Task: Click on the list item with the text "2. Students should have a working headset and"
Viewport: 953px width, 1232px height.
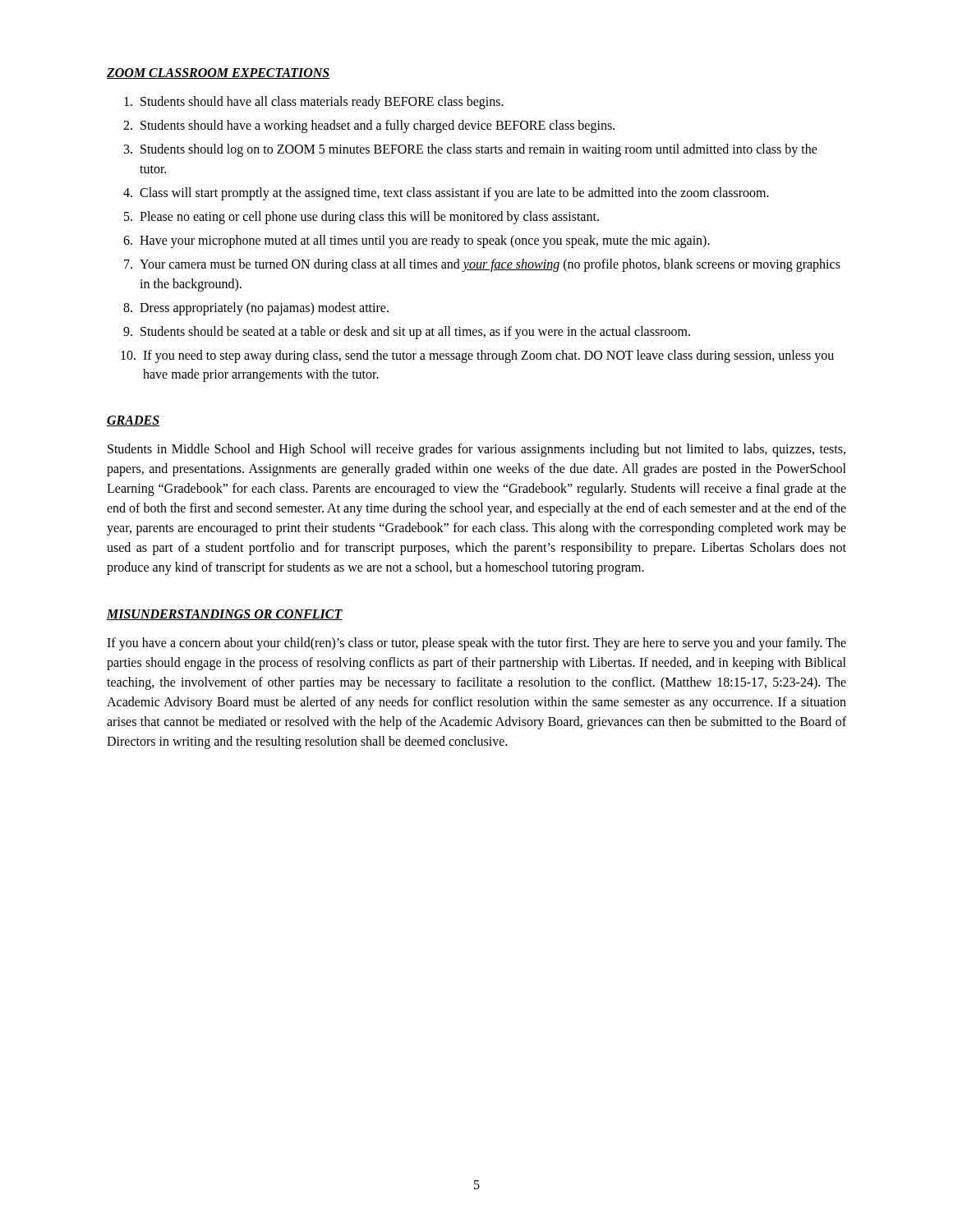Action: 476,125
